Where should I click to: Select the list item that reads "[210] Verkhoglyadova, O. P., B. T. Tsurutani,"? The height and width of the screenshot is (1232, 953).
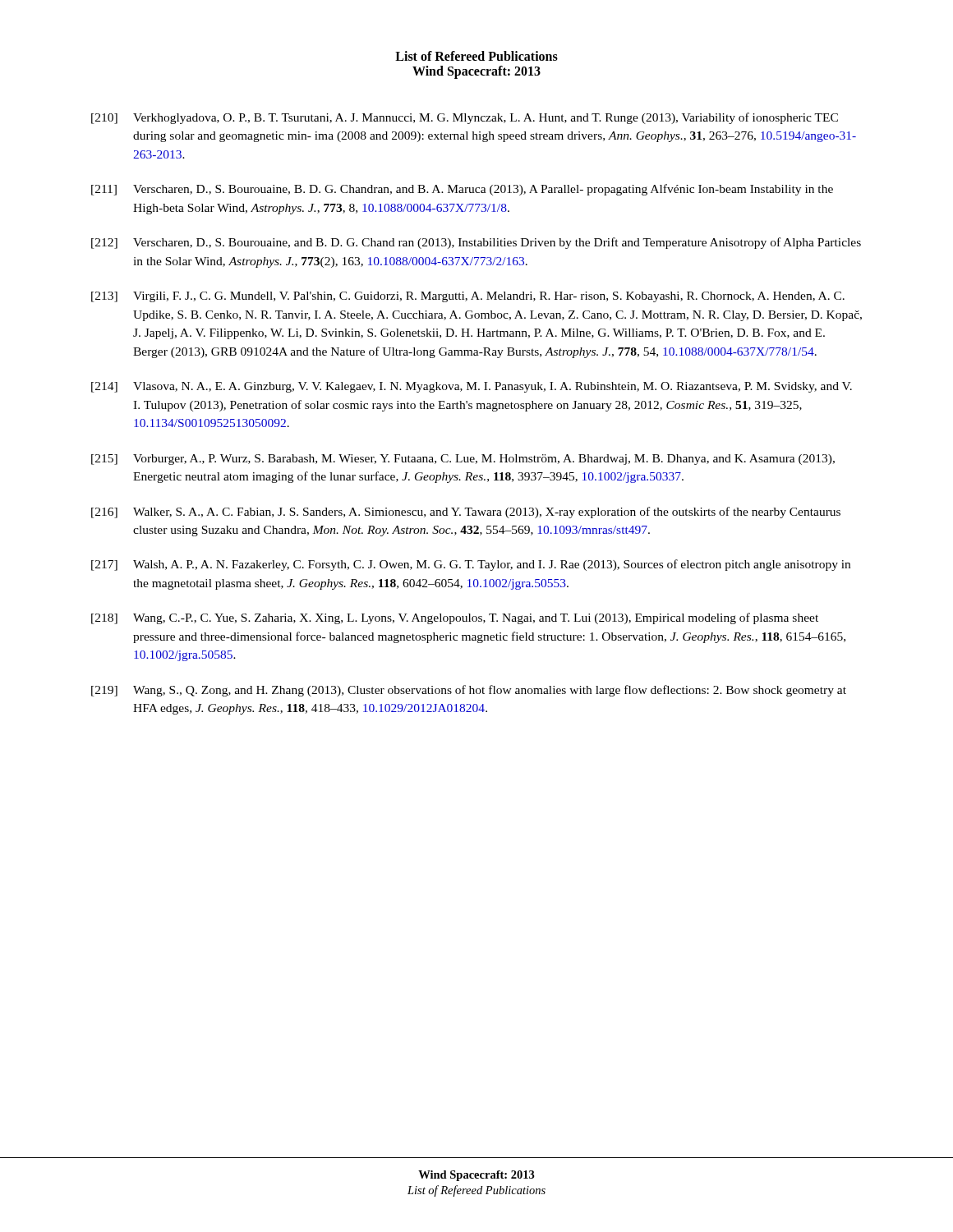click(x=476, y=136)
